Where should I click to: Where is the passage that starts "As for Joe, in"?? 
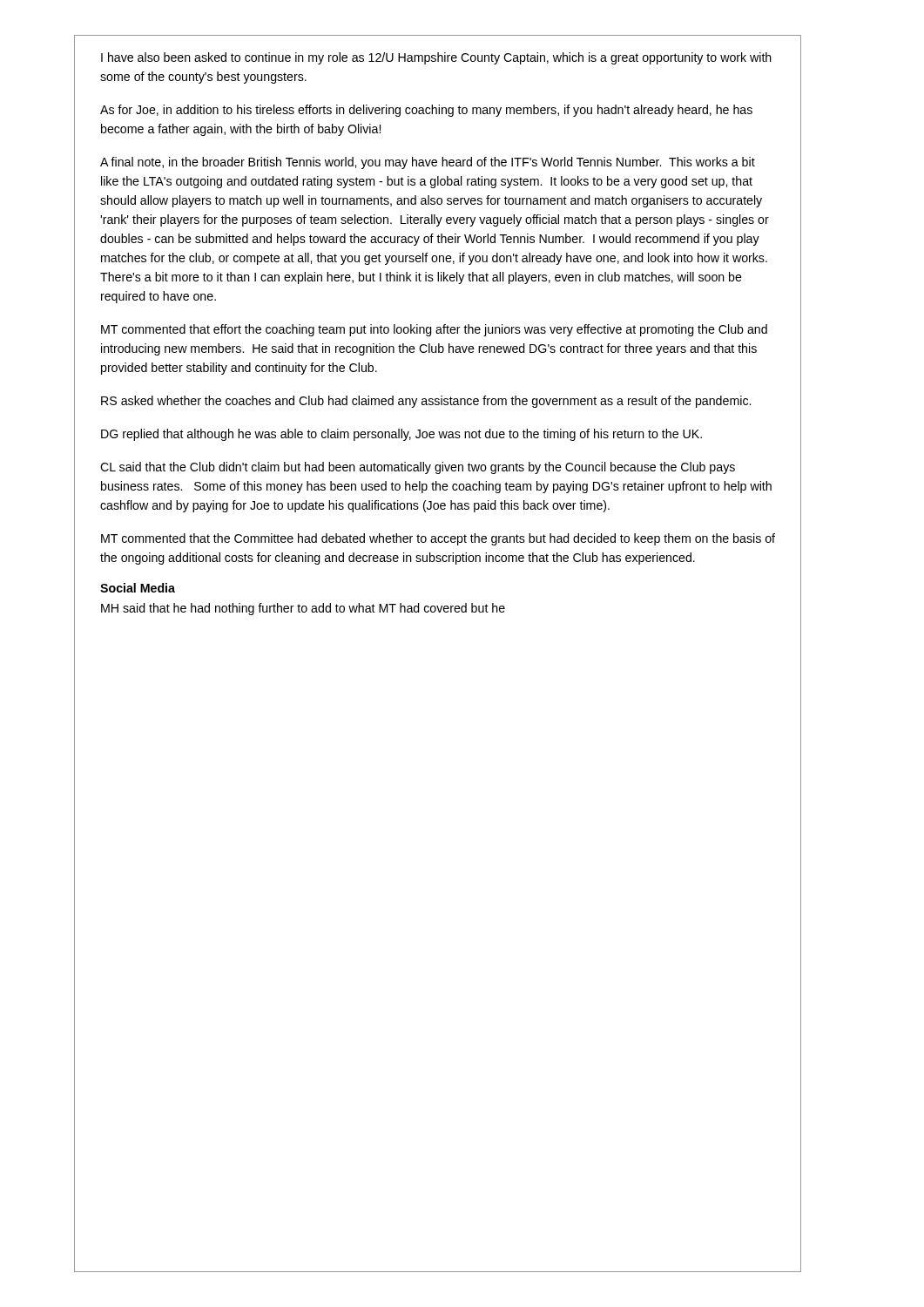pyautogui.click(x=426, y=119)
